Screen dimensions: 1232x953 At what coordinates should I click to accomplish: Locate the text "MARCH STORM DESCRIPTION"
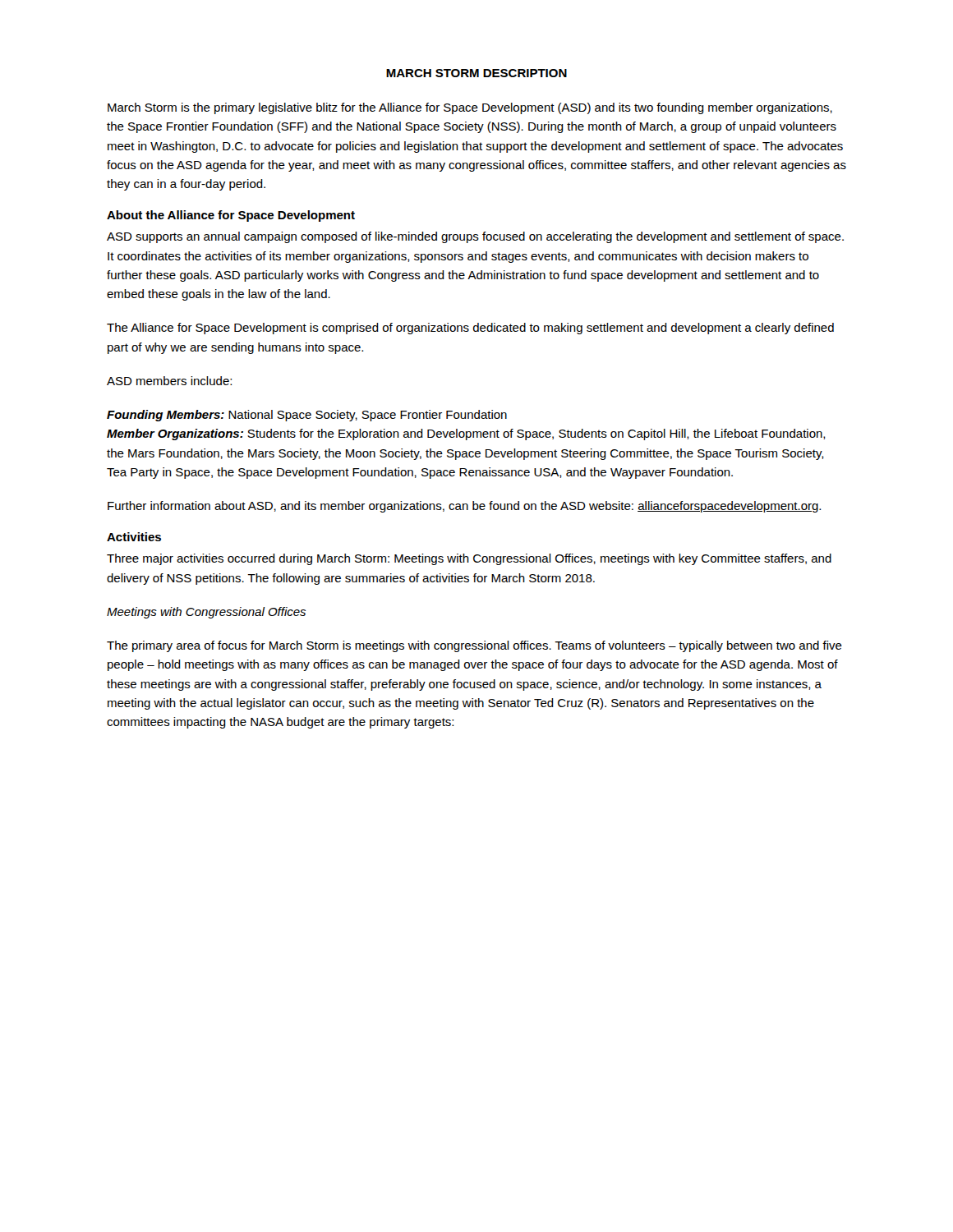point(476,73)
